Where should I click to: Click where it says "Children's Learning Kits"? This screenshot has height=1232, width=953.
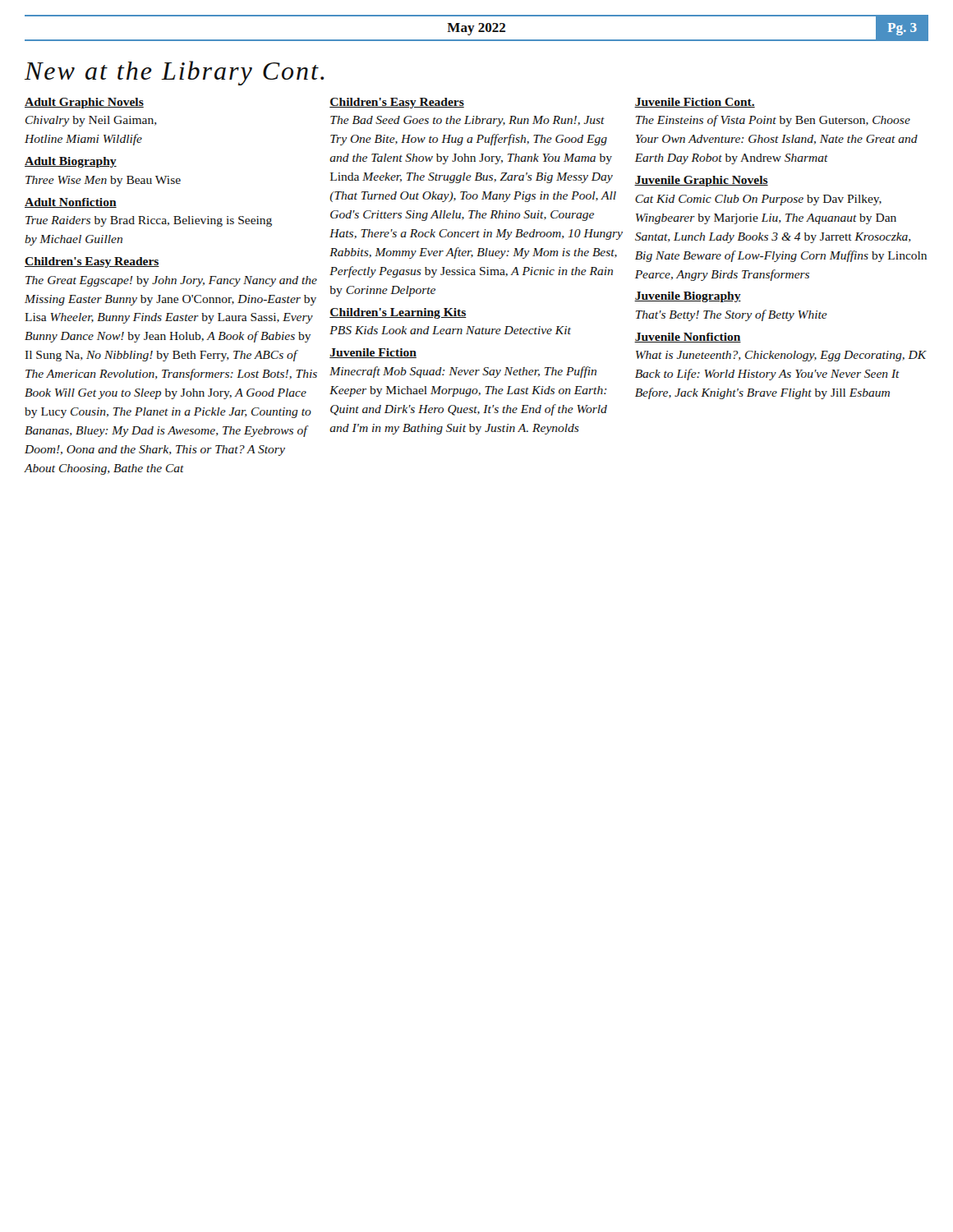tap(398, 312)
